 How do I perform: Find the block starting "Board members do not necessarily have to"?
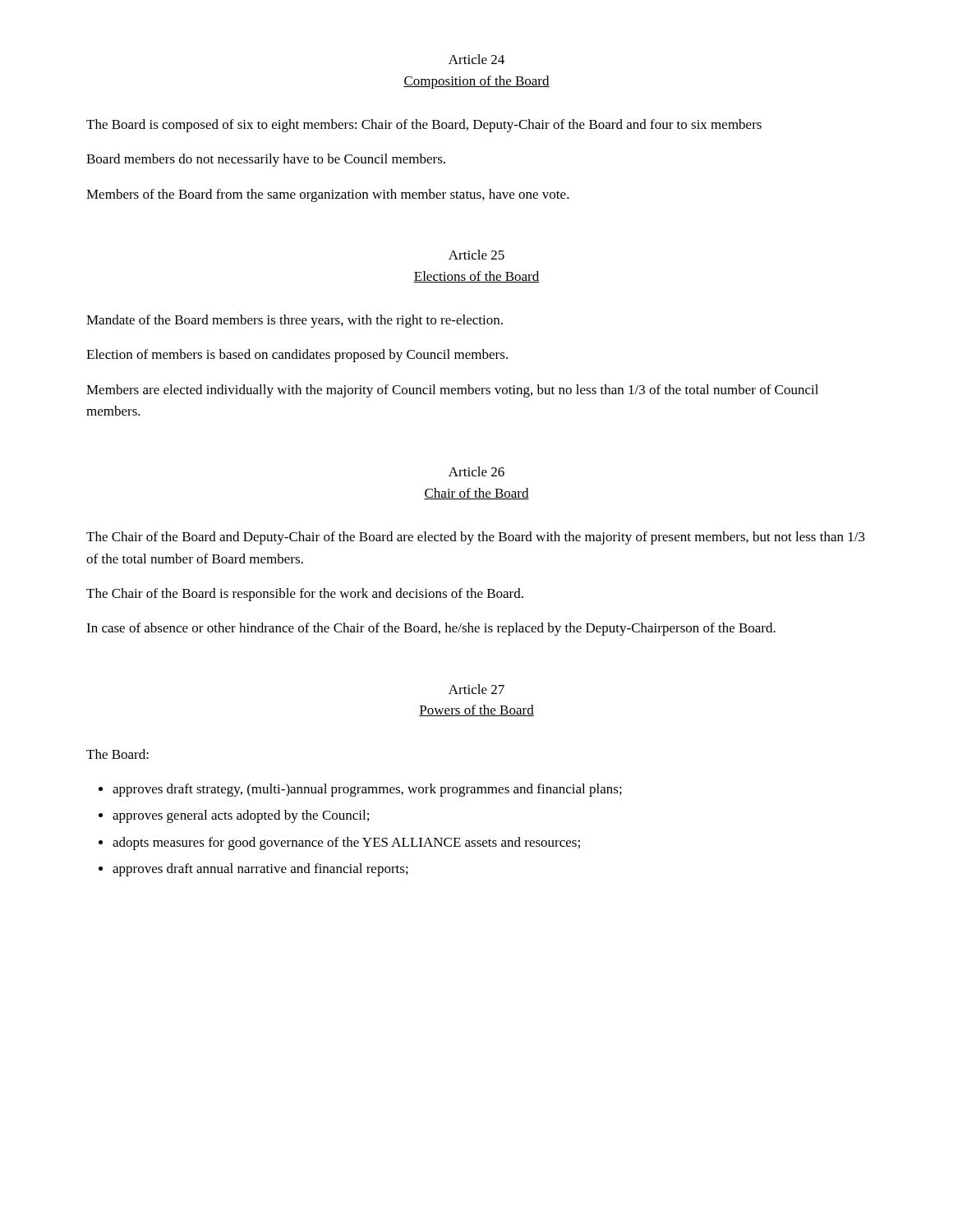tap(266, 159)
